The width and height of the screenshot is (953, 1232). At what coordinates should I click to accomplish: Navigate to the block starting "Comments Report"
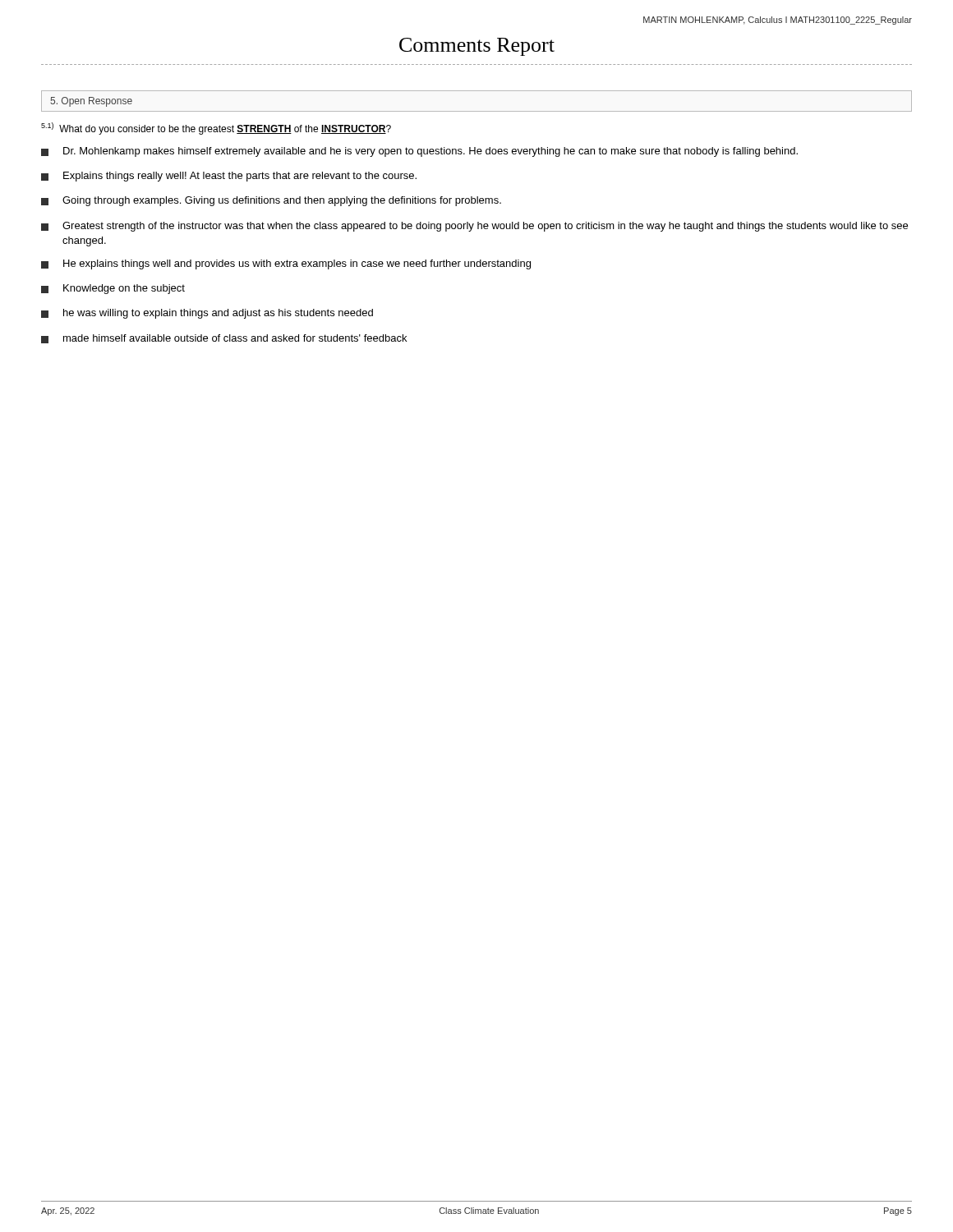tap(476, 45)
